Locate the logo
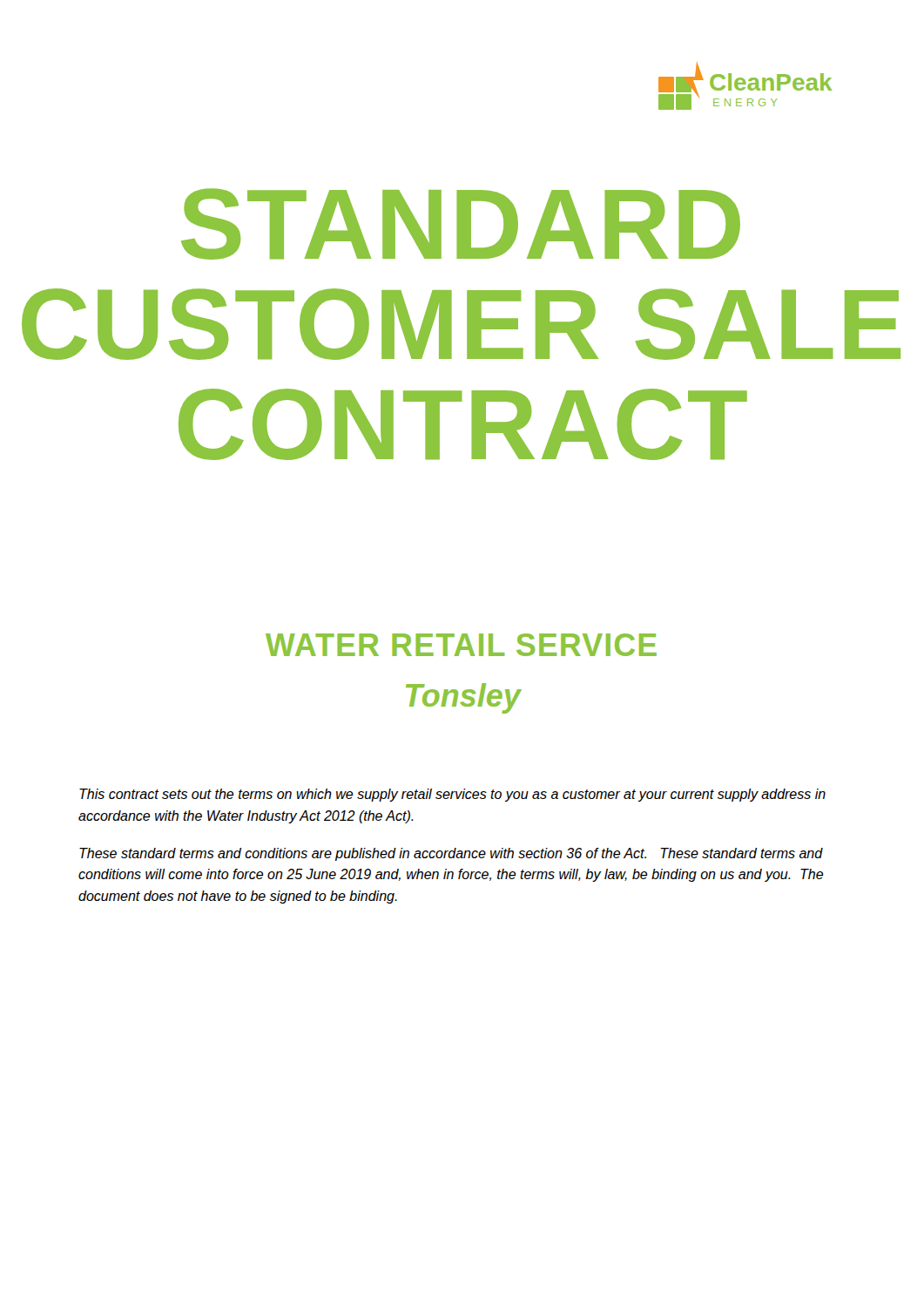 750,91
